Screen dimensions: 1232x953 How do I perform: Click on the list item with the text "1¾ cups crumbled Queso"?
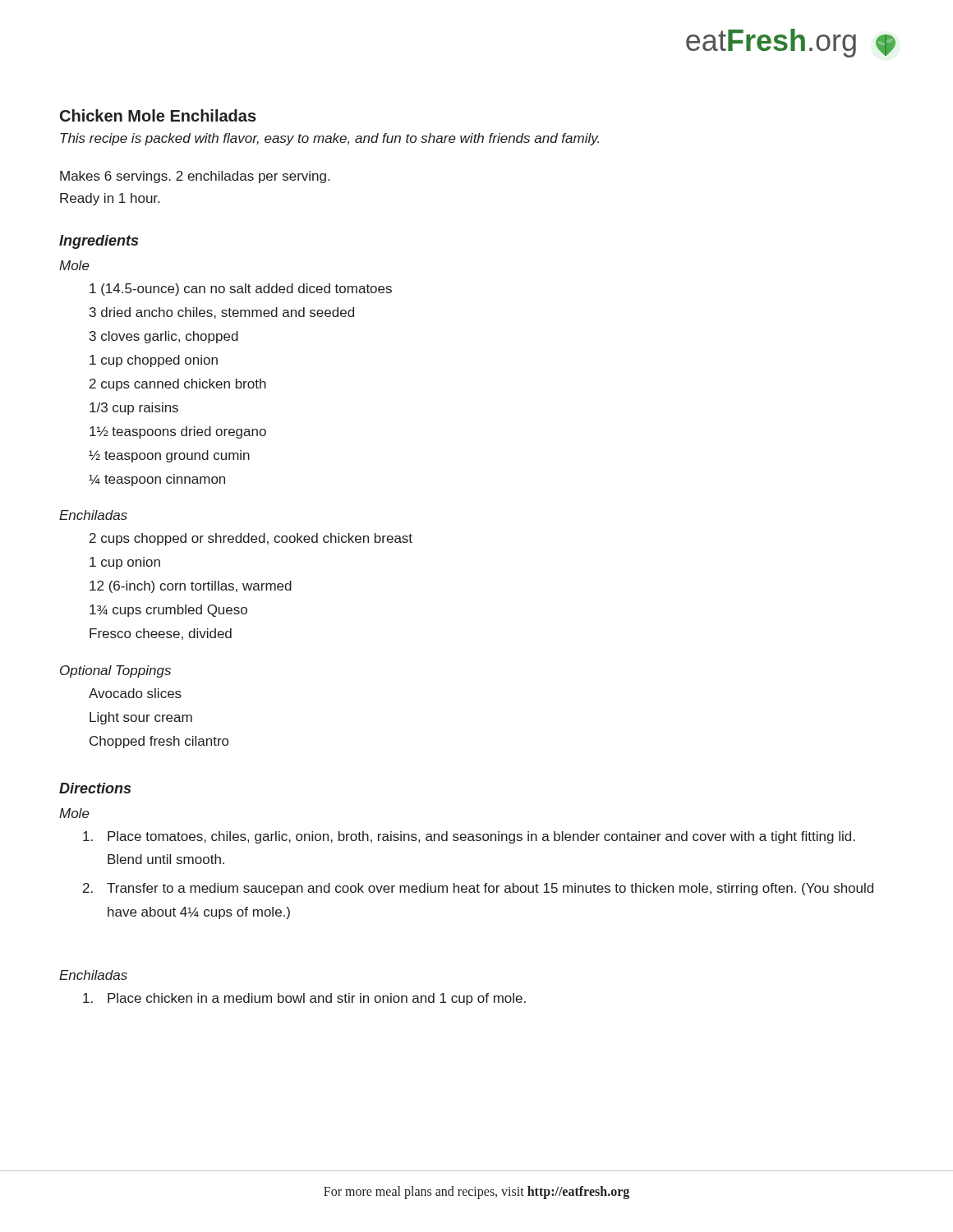pyautogui.click(x=168, y=610)
